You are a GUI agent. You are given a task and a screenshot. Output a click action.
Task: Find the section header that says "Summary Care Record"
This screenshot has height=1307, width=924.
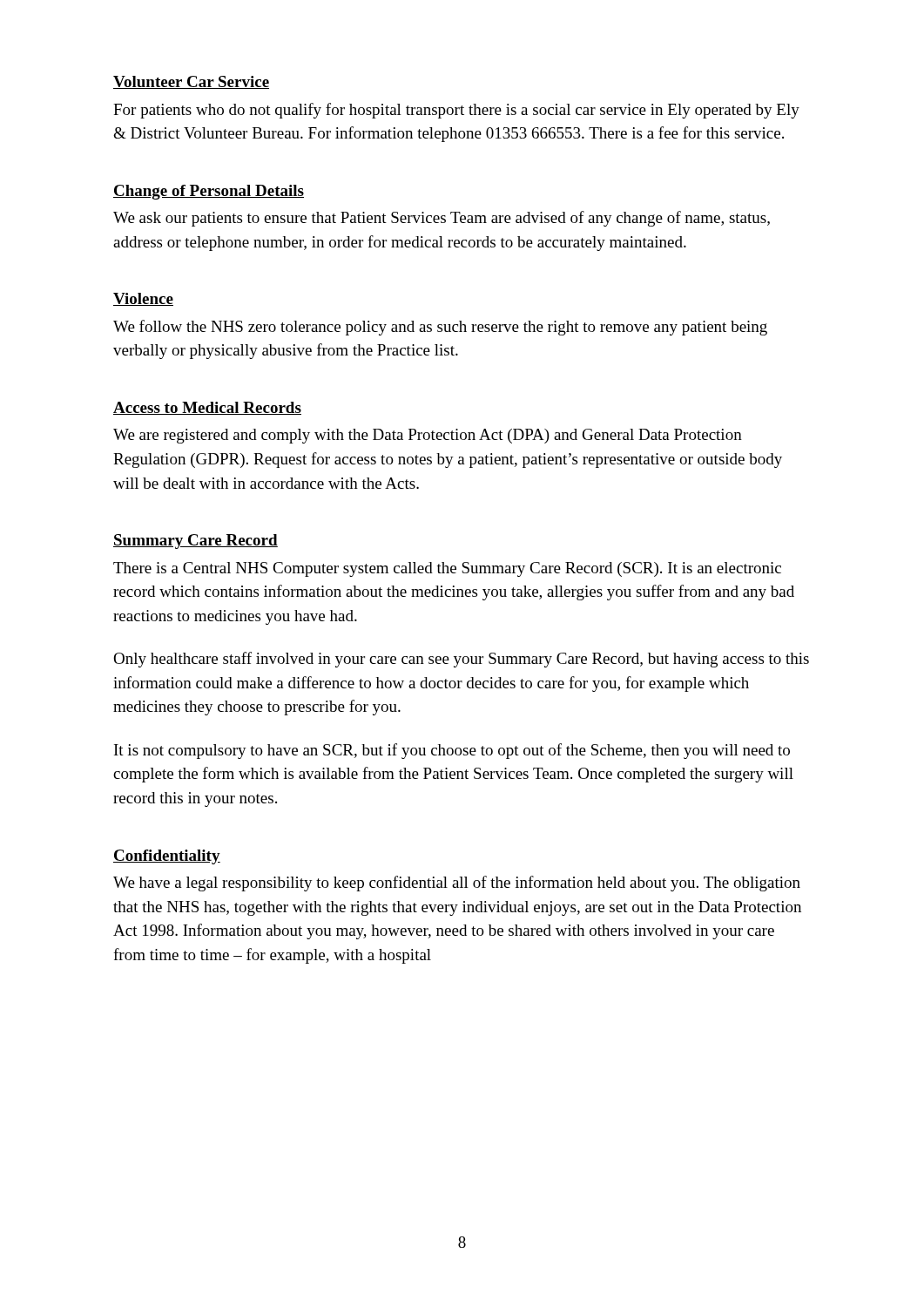coord(195,540)
